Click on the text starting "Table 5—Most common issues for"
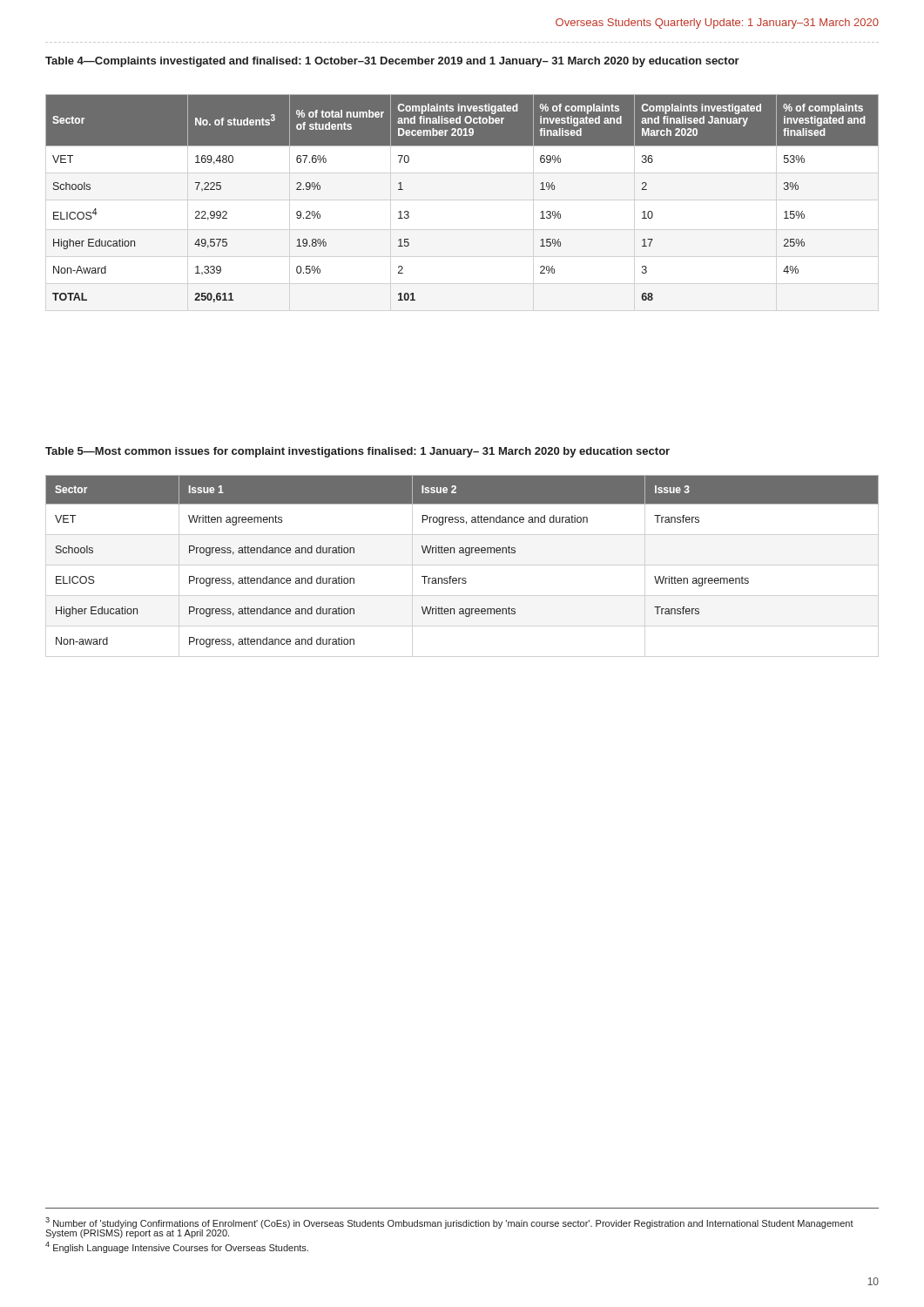 tap(358, 451)
